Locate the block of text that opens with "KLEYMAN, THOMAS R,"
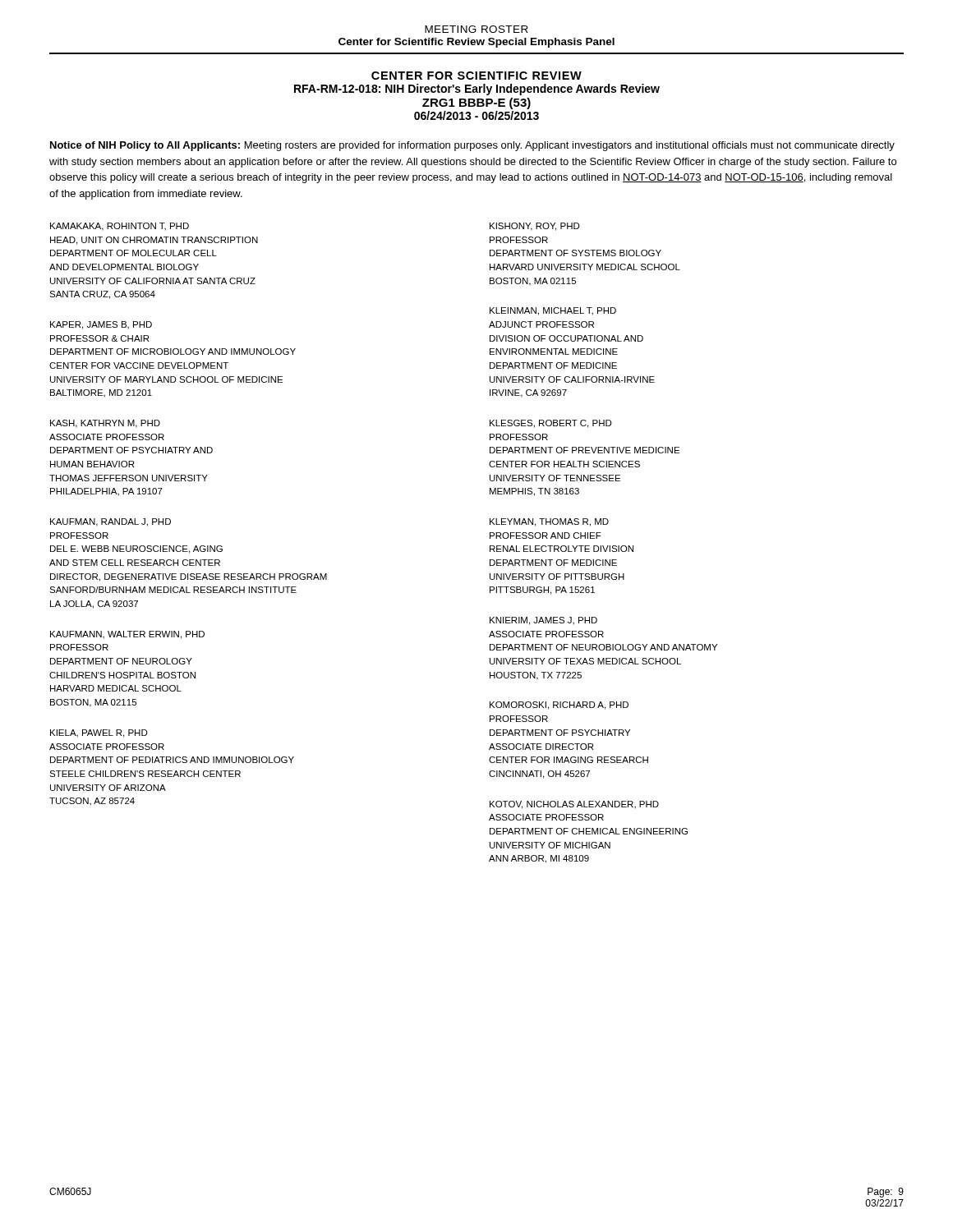The image size is (953, 1232). (562, 556)
